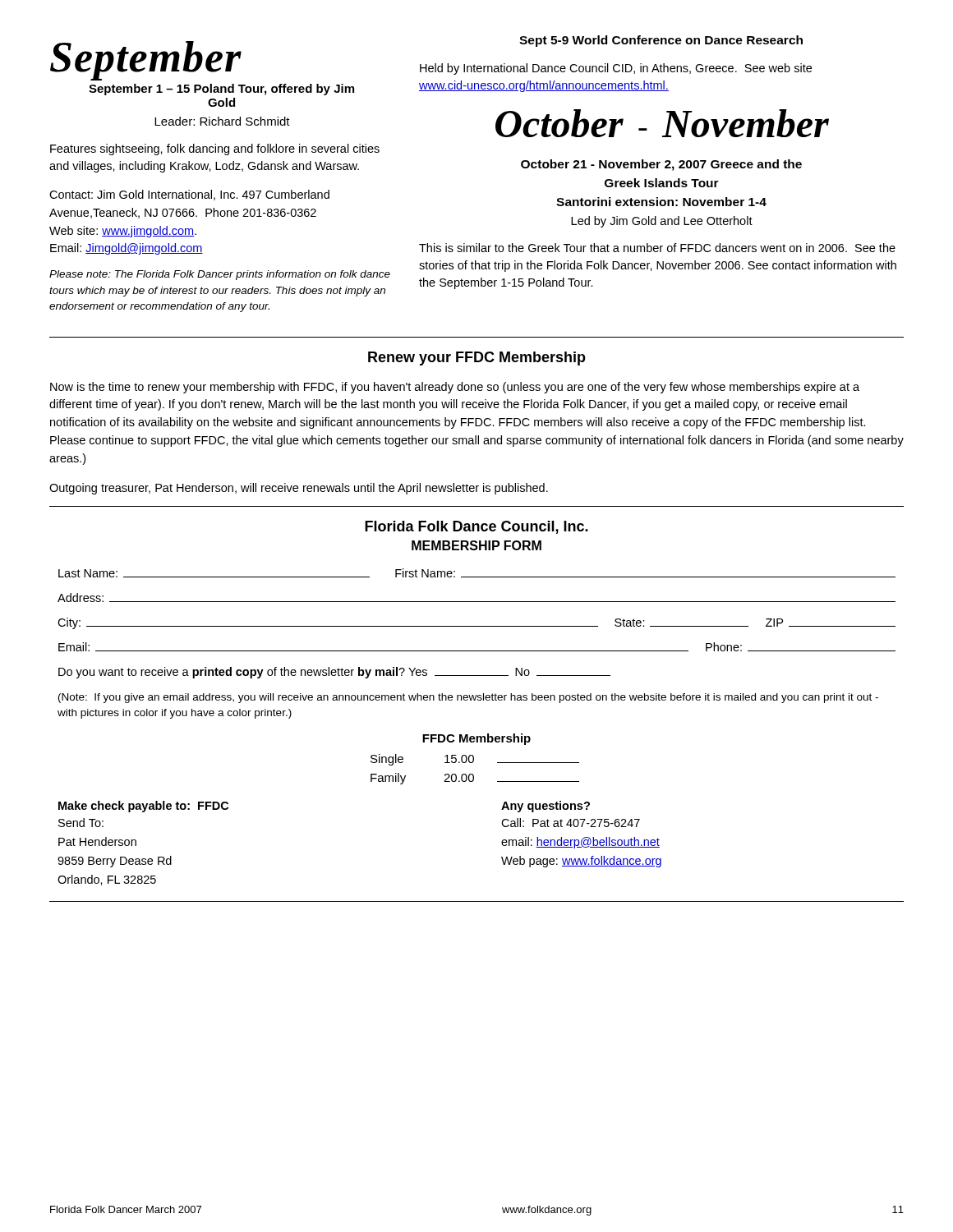Find the element starting "Contact: Jim Gold International, Inc."
The width and height of the screenshot is (953, 1232).
click(222, 222)
